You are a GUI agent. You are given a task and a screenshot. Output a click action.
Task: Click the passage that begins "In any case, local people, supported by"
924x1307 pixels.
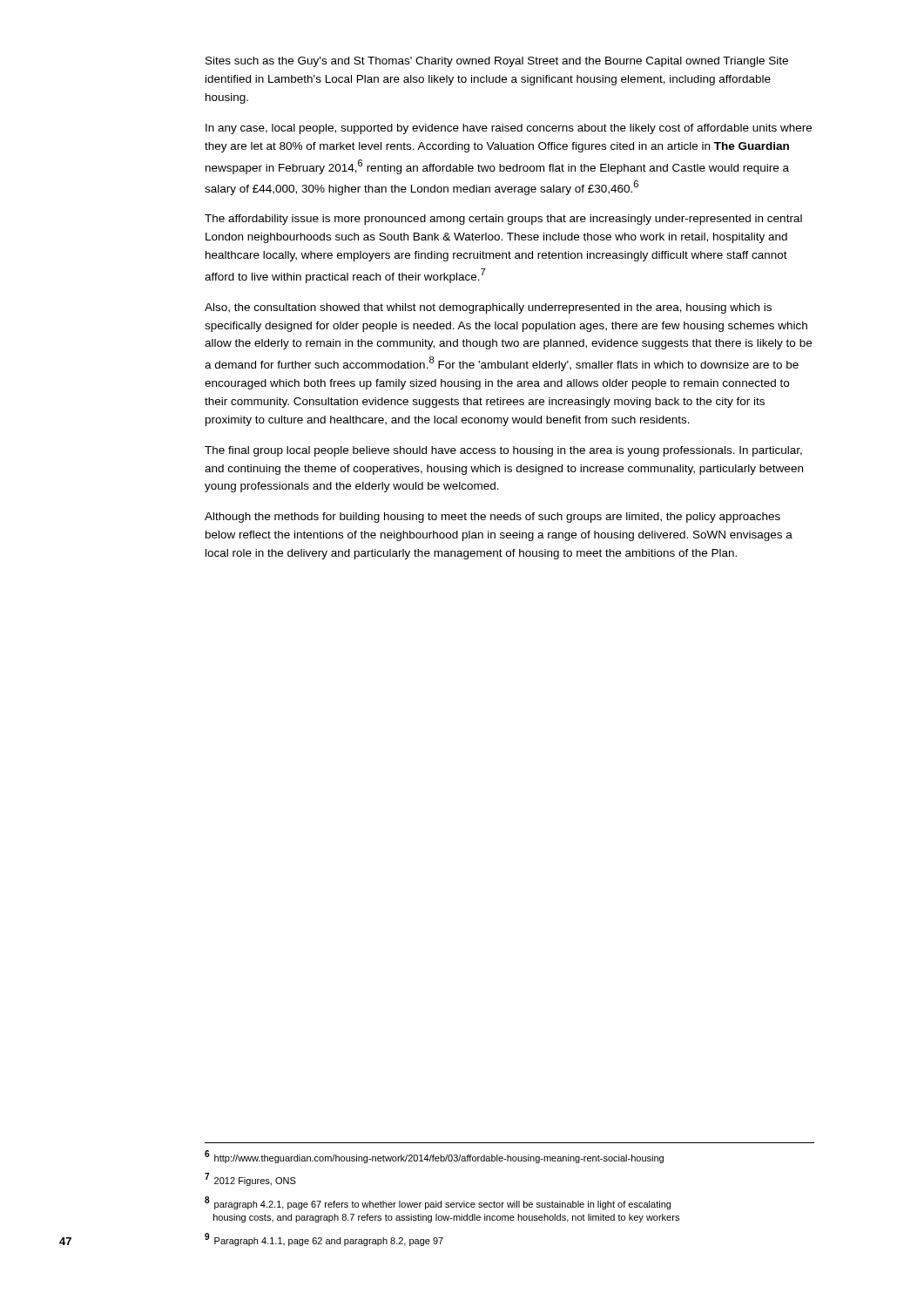coord(508,158)
